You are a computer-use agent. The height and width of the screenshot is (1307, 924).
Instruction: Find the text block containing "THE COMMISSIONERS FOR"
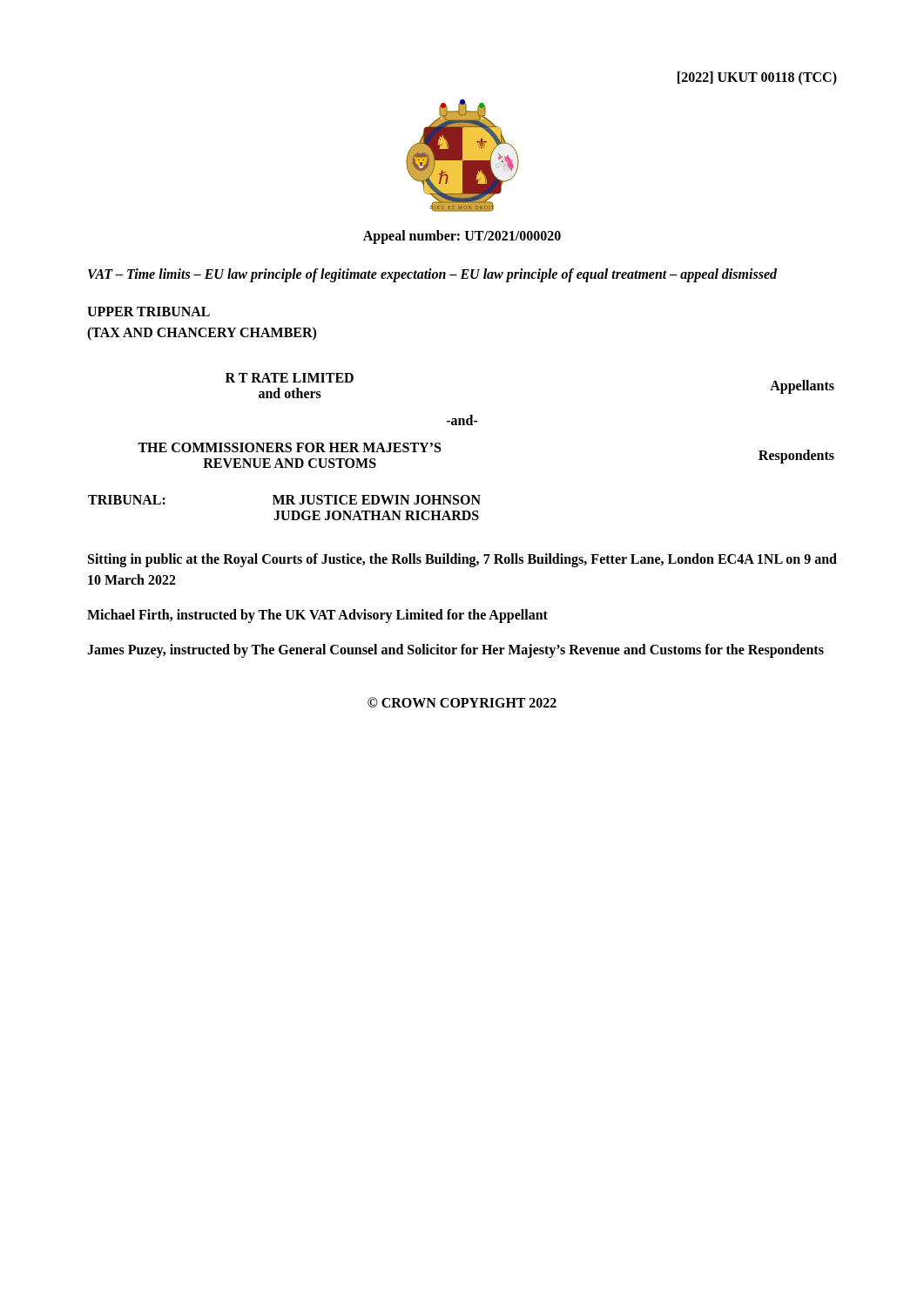click(x=299, y=452)
